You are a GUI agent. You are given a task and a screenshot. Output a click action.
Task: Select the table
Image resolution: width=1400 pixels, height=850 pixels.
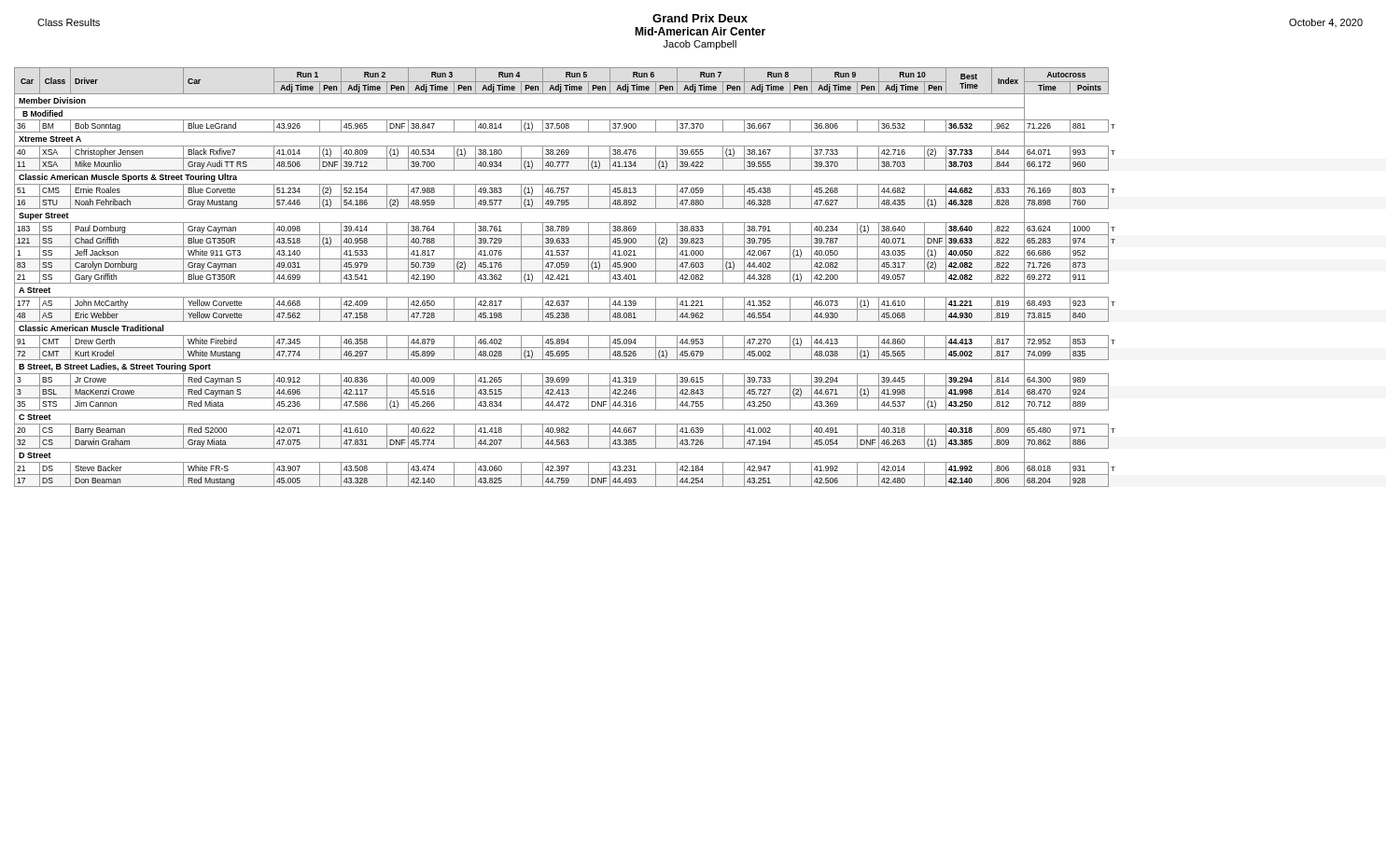coord(700,277)
